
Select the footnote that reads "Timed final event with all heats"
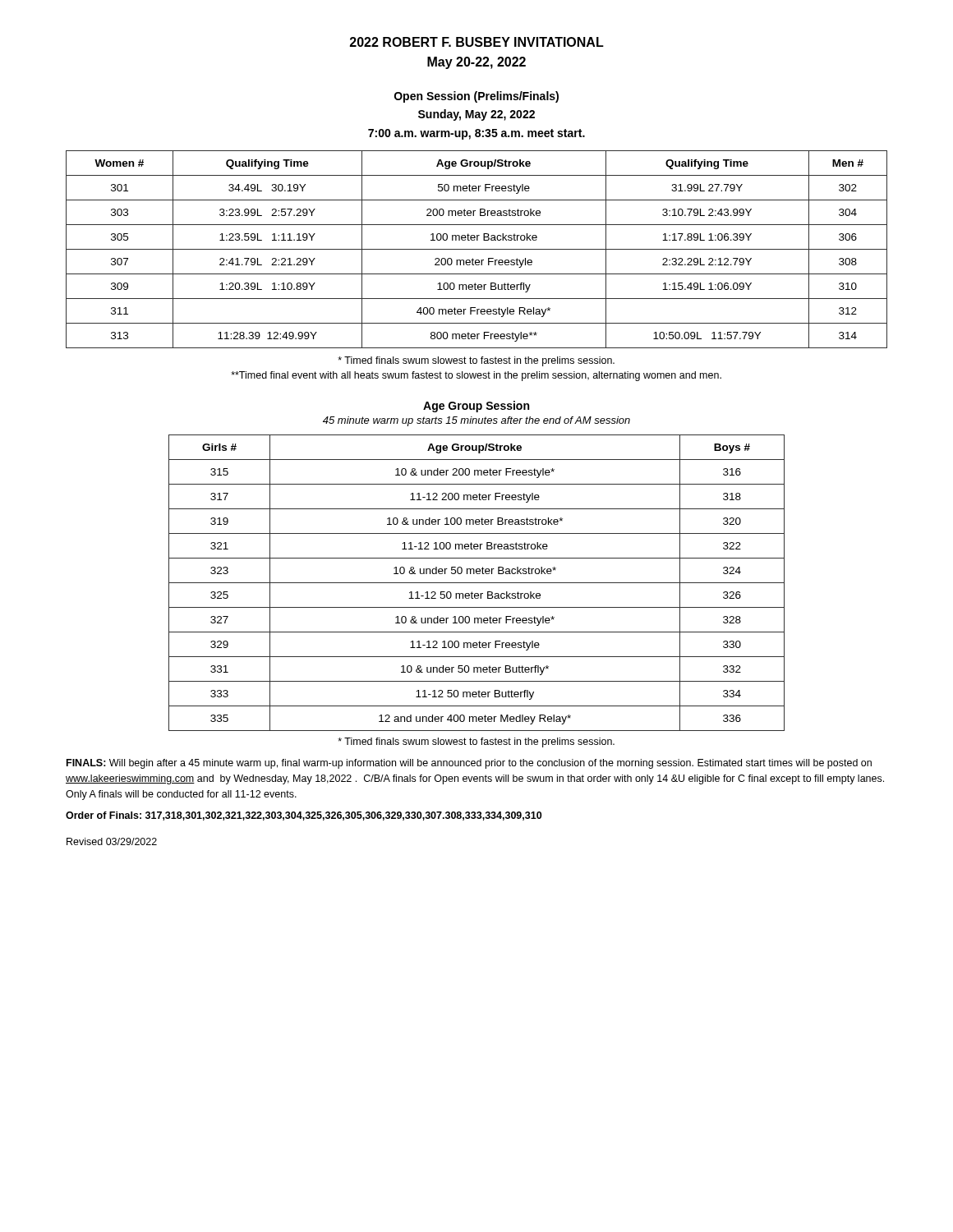pyautogui.click(x=476, y=375)
